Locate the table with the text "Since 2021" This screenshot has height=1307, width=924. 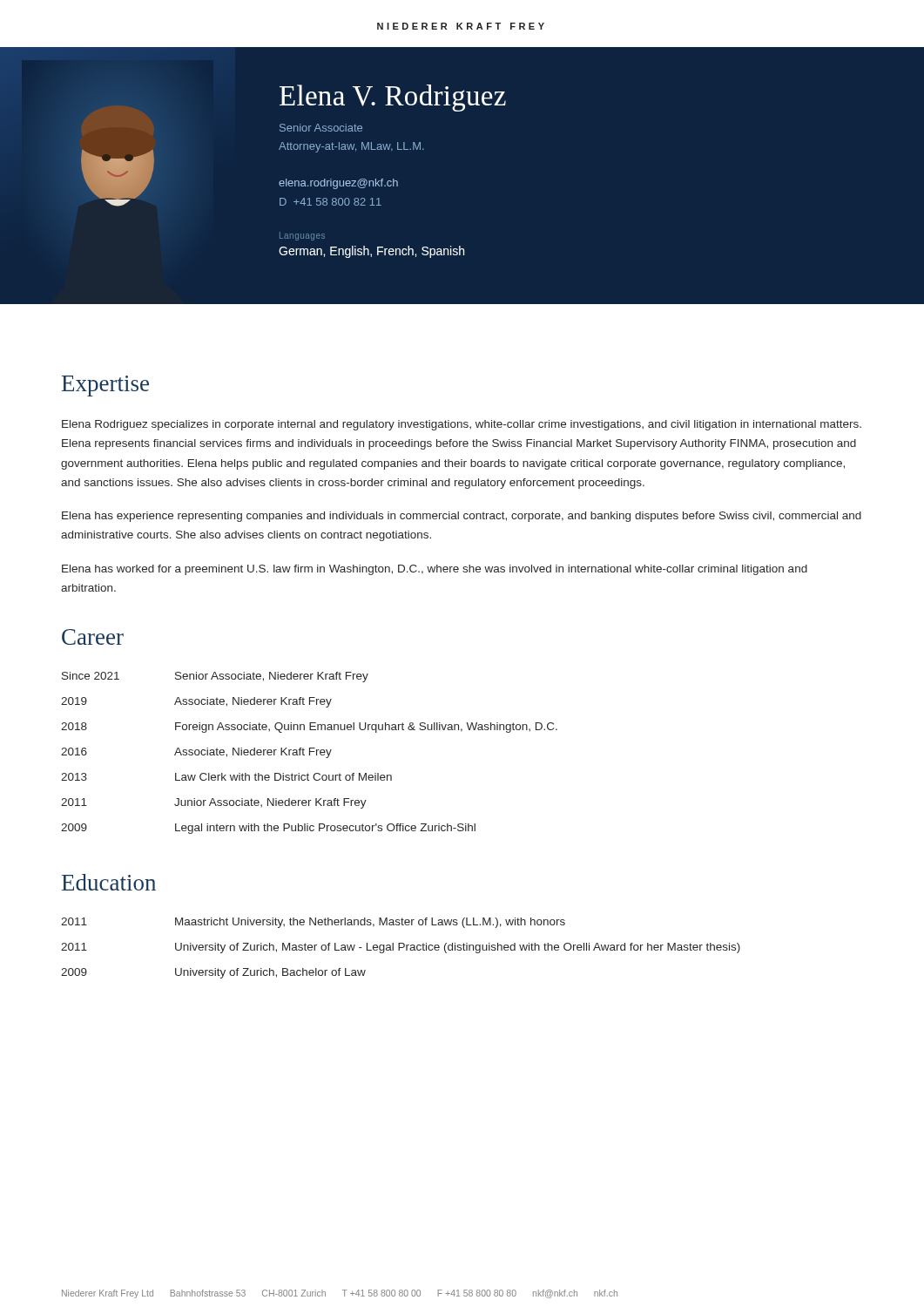(x=462, y=752)
